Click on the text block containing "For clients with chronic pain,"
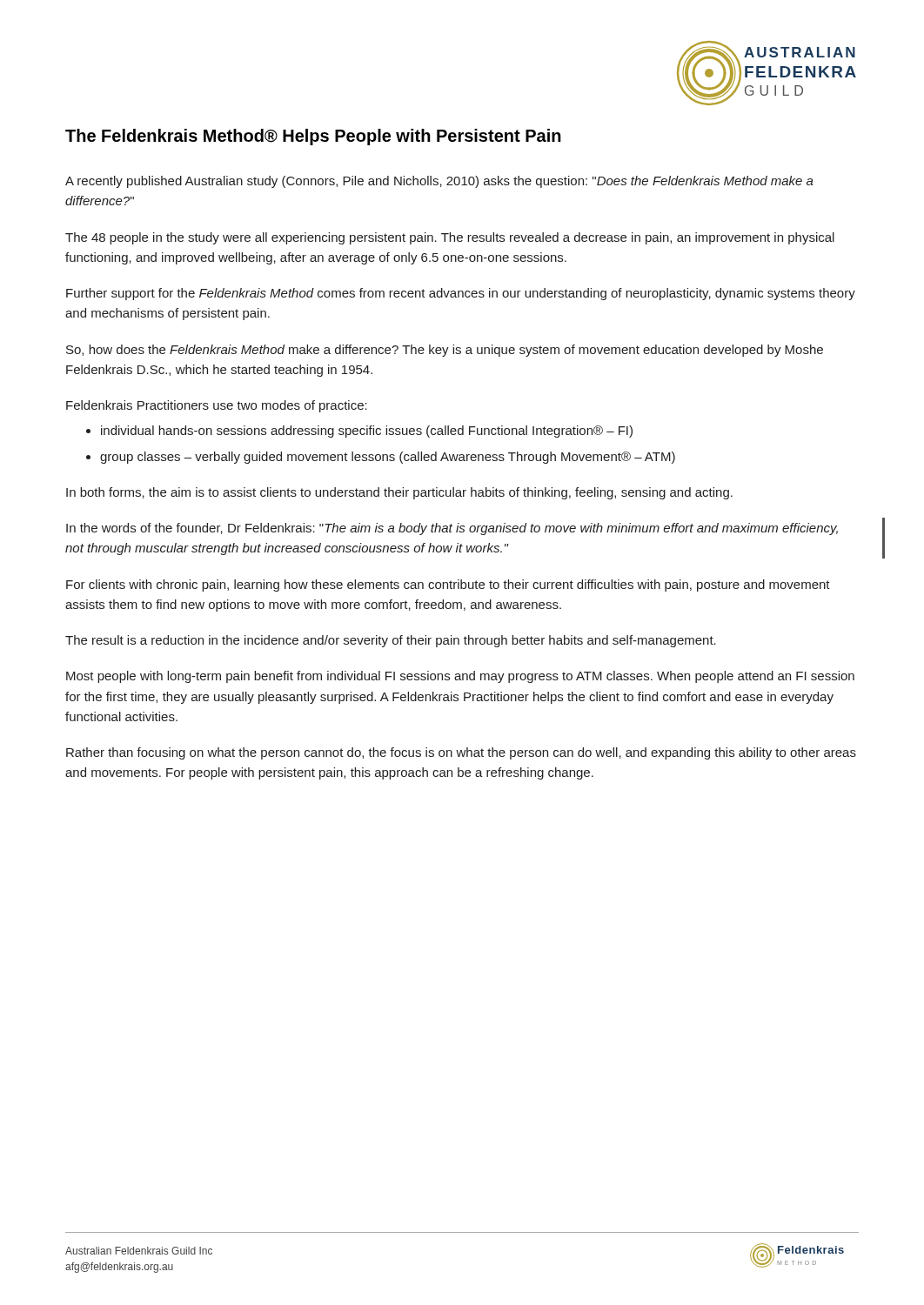Screen dimensions: 1305x924 point(447,594)
